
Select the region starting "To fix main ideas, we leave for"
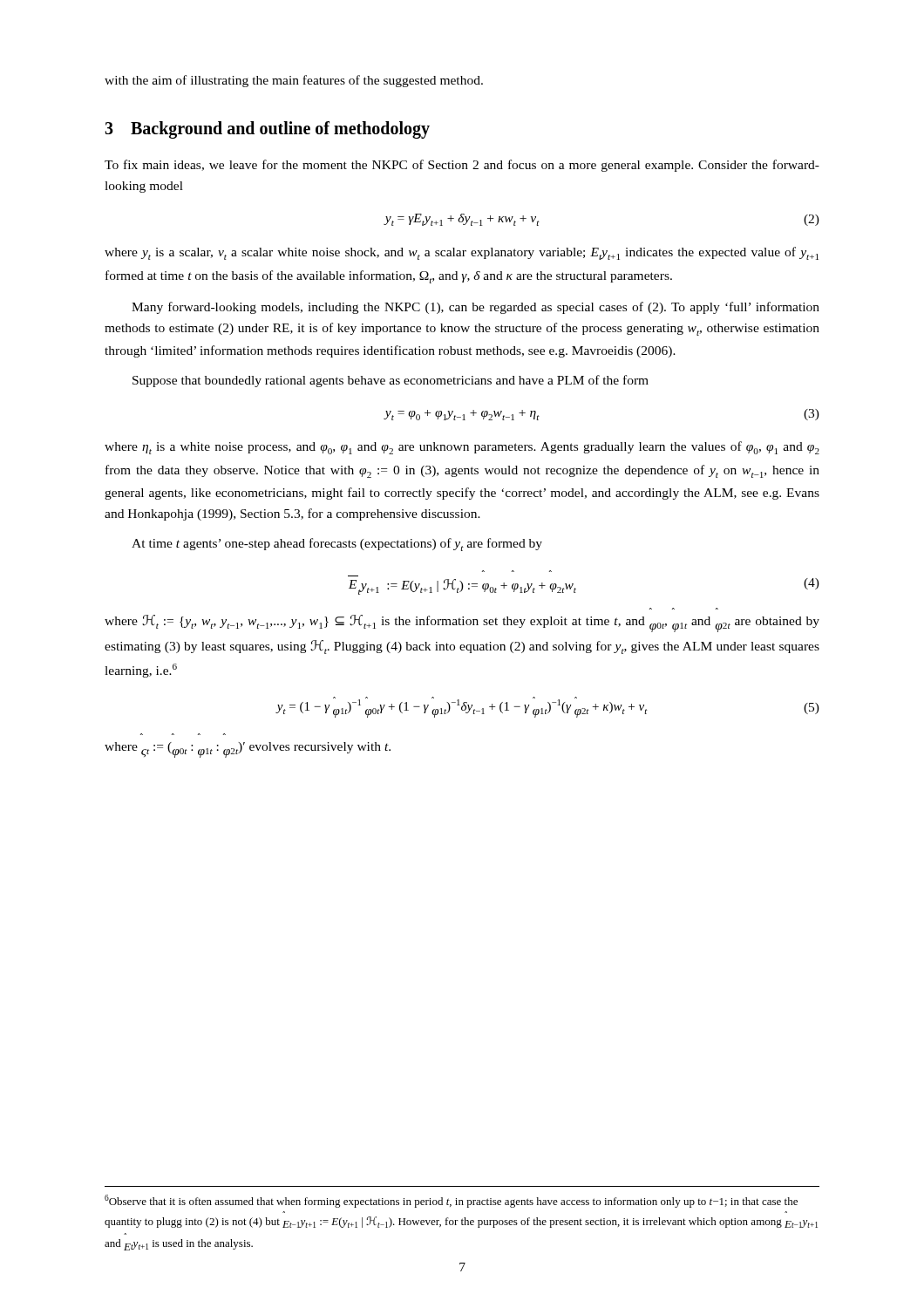[x=462, y=175]
